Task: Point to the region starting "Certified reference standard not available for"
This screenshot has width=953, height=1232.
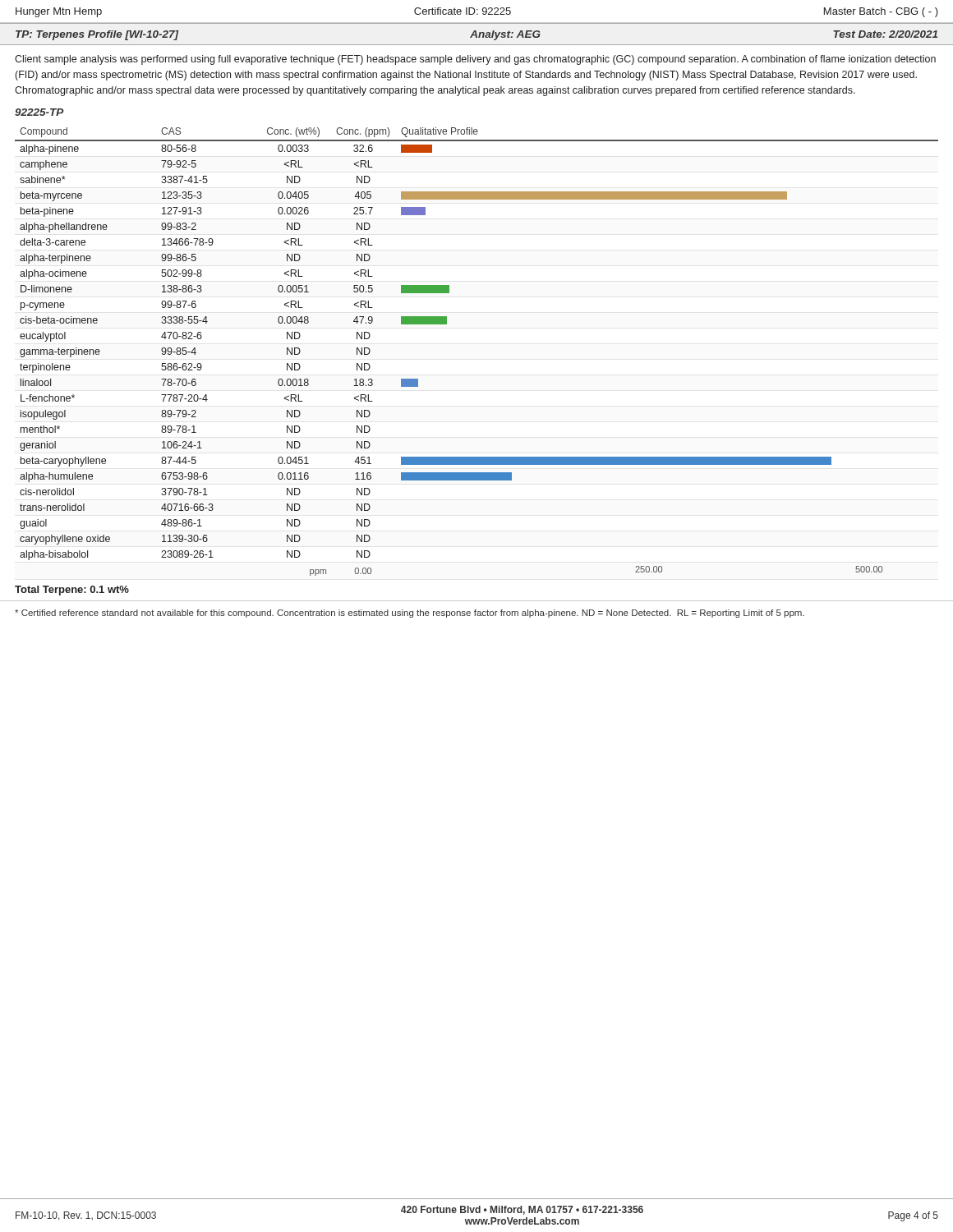Action: [x=410, y=613]
